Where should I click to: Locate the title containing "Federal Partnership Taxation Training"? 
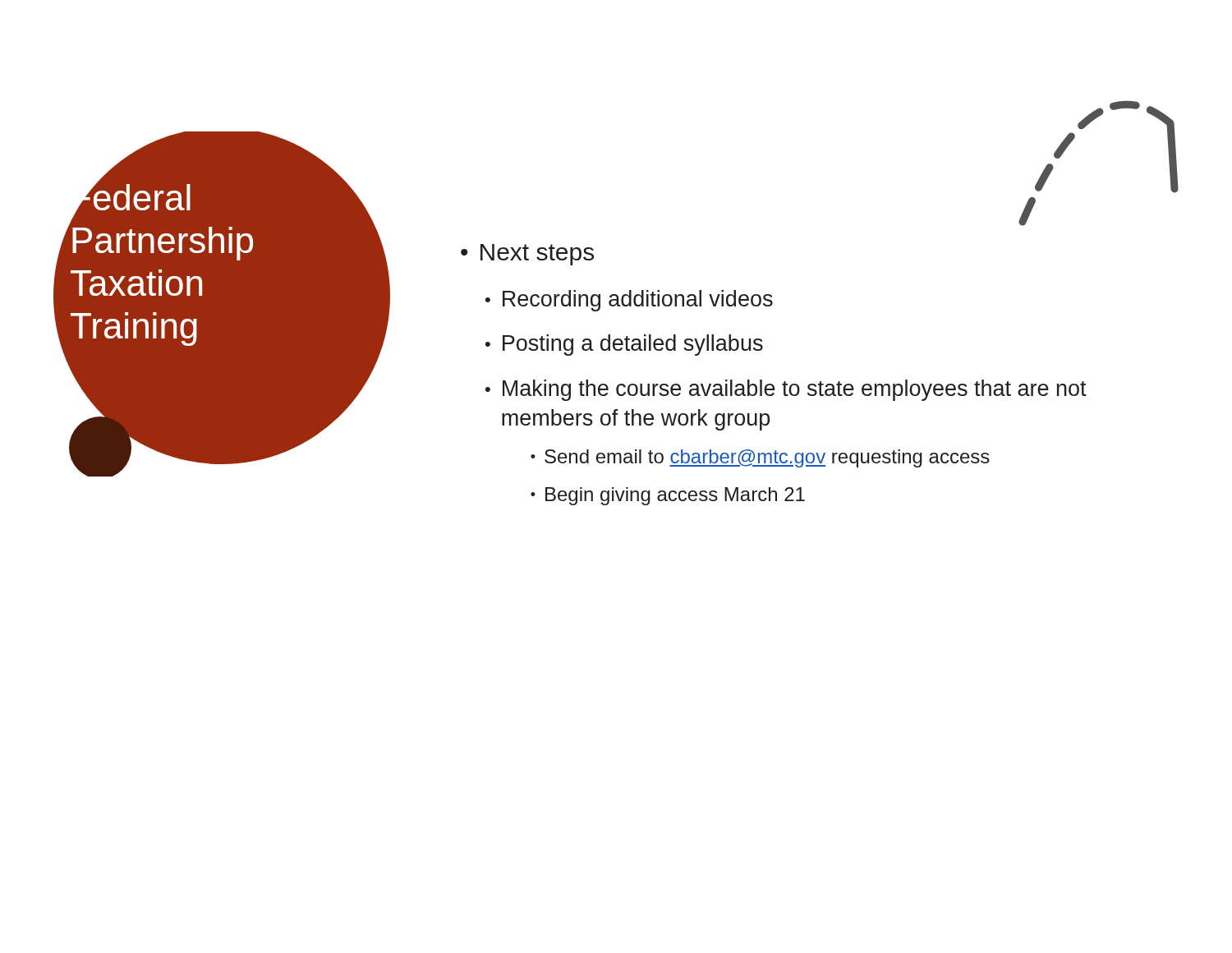point(162,262)
